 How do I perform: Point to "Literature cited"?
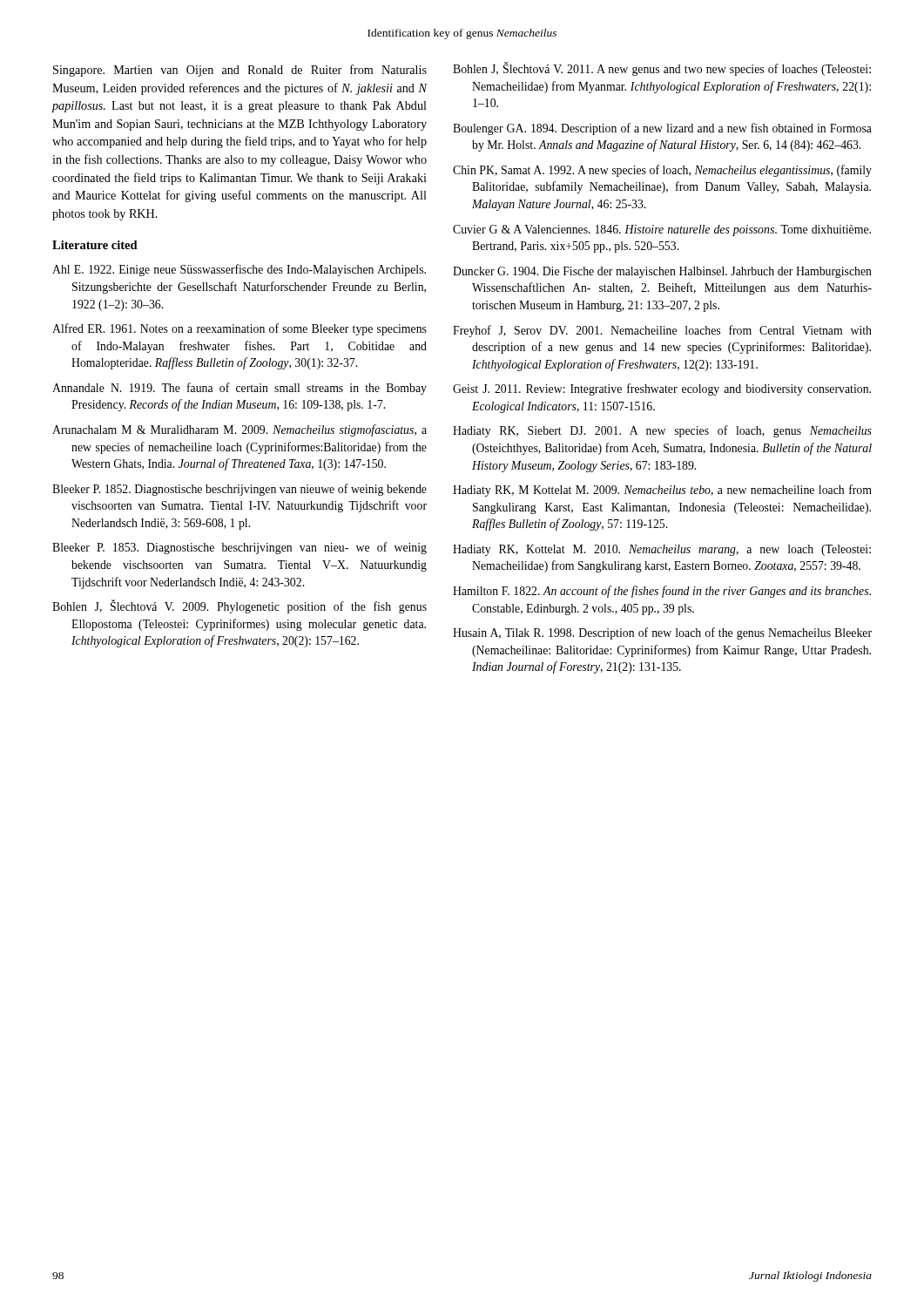click(x=95, y=245)
